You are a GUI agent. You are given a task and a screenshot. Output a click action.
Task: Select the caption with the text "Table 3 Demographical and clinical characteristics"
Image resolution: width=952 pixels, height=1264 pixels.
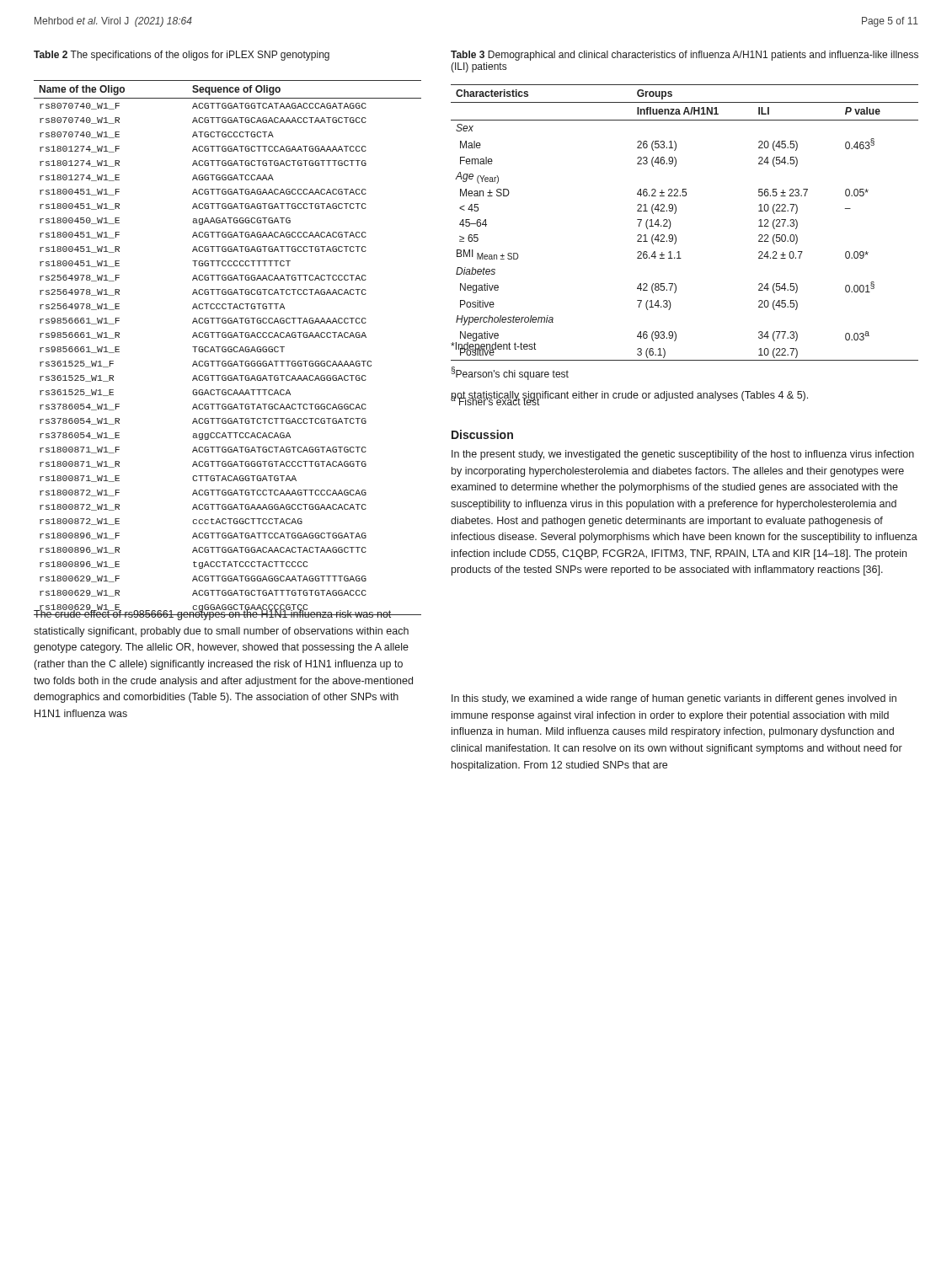[685, 61]
